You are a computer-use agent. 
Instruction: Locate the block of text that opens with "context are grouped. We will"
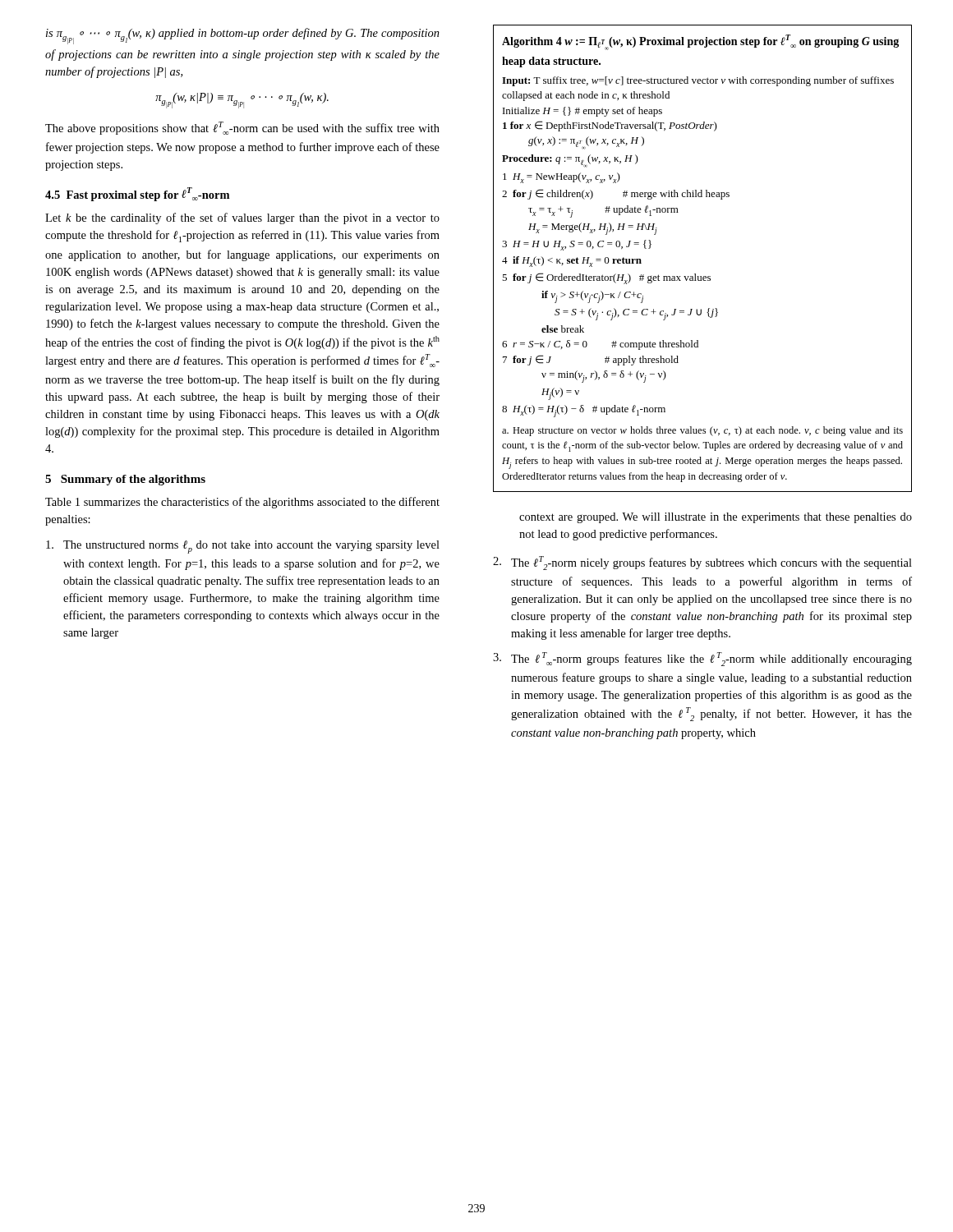(716, 526)
